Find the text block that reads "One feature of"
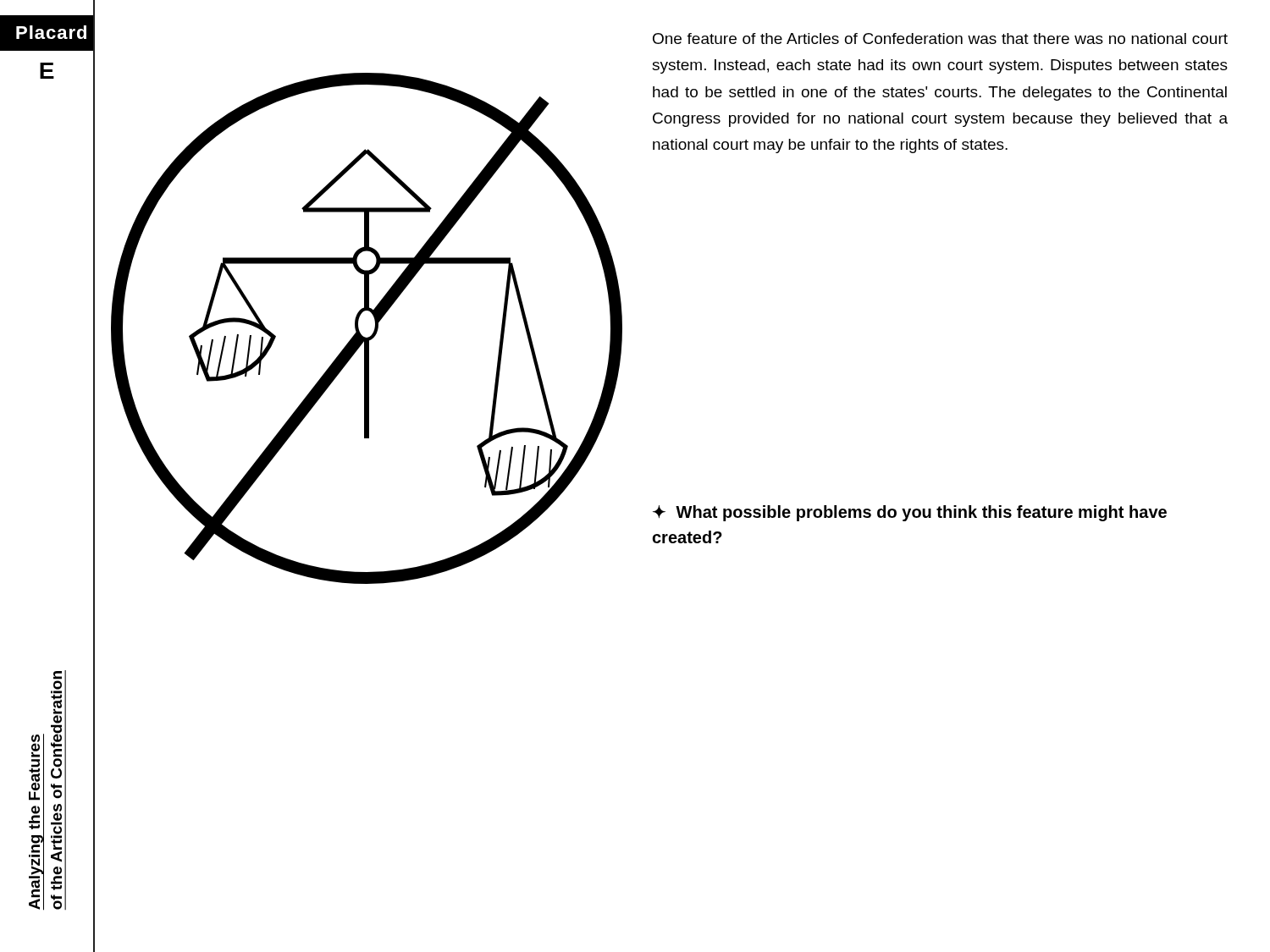 (940, 92)
